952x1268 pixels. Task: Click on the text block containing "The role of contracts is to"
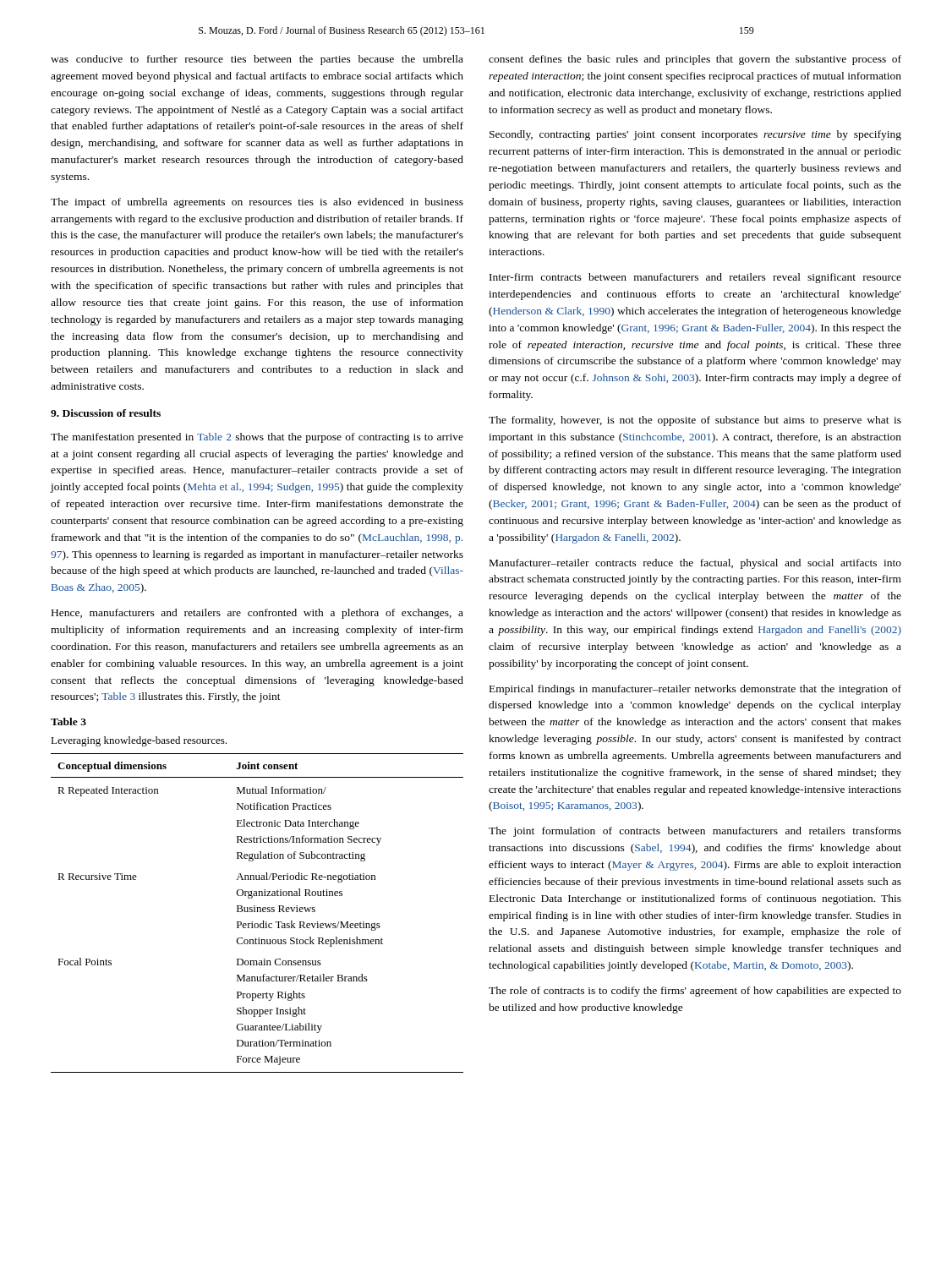[695, 999]
